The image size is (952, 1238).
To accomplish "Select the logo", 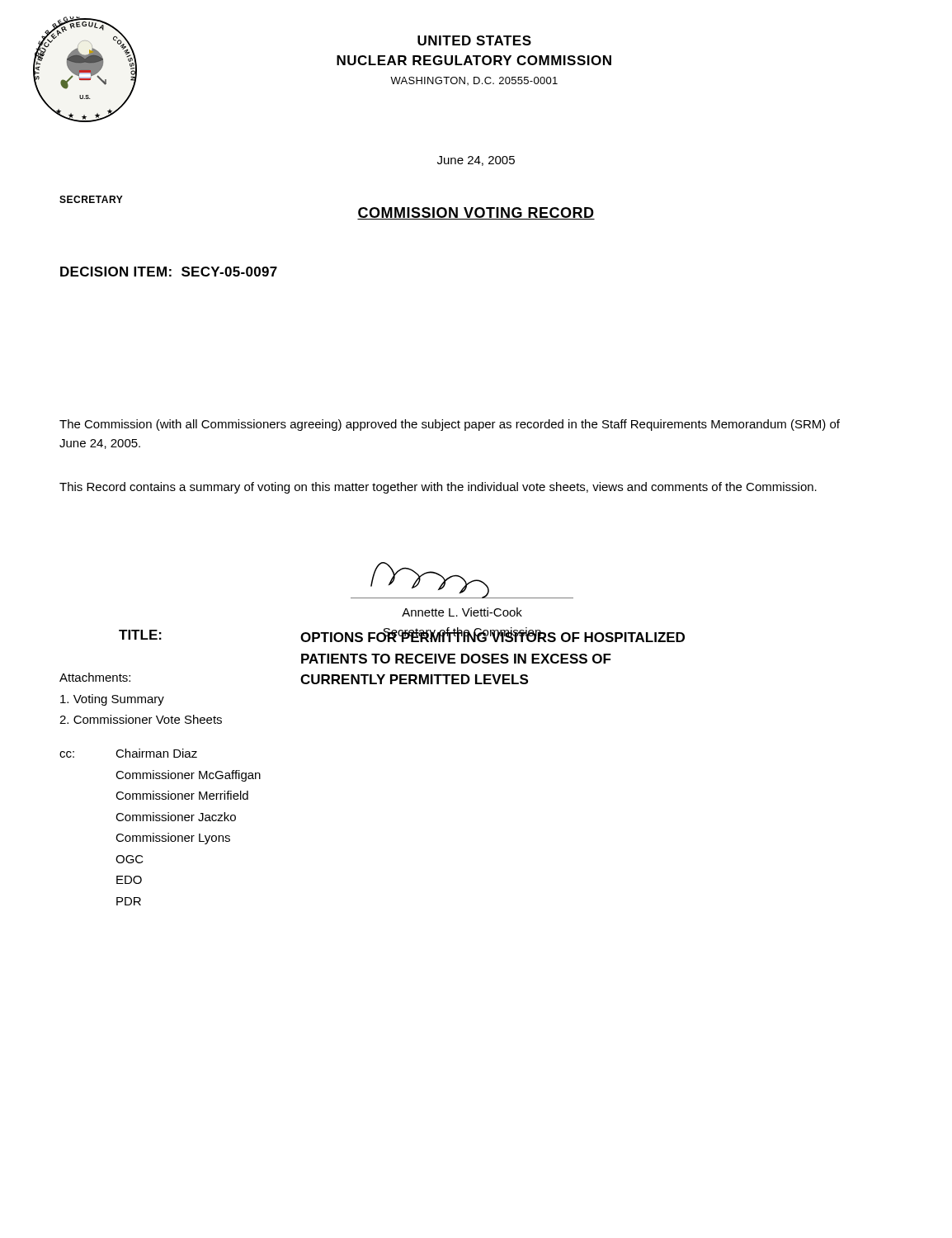I will click(85, 72).
